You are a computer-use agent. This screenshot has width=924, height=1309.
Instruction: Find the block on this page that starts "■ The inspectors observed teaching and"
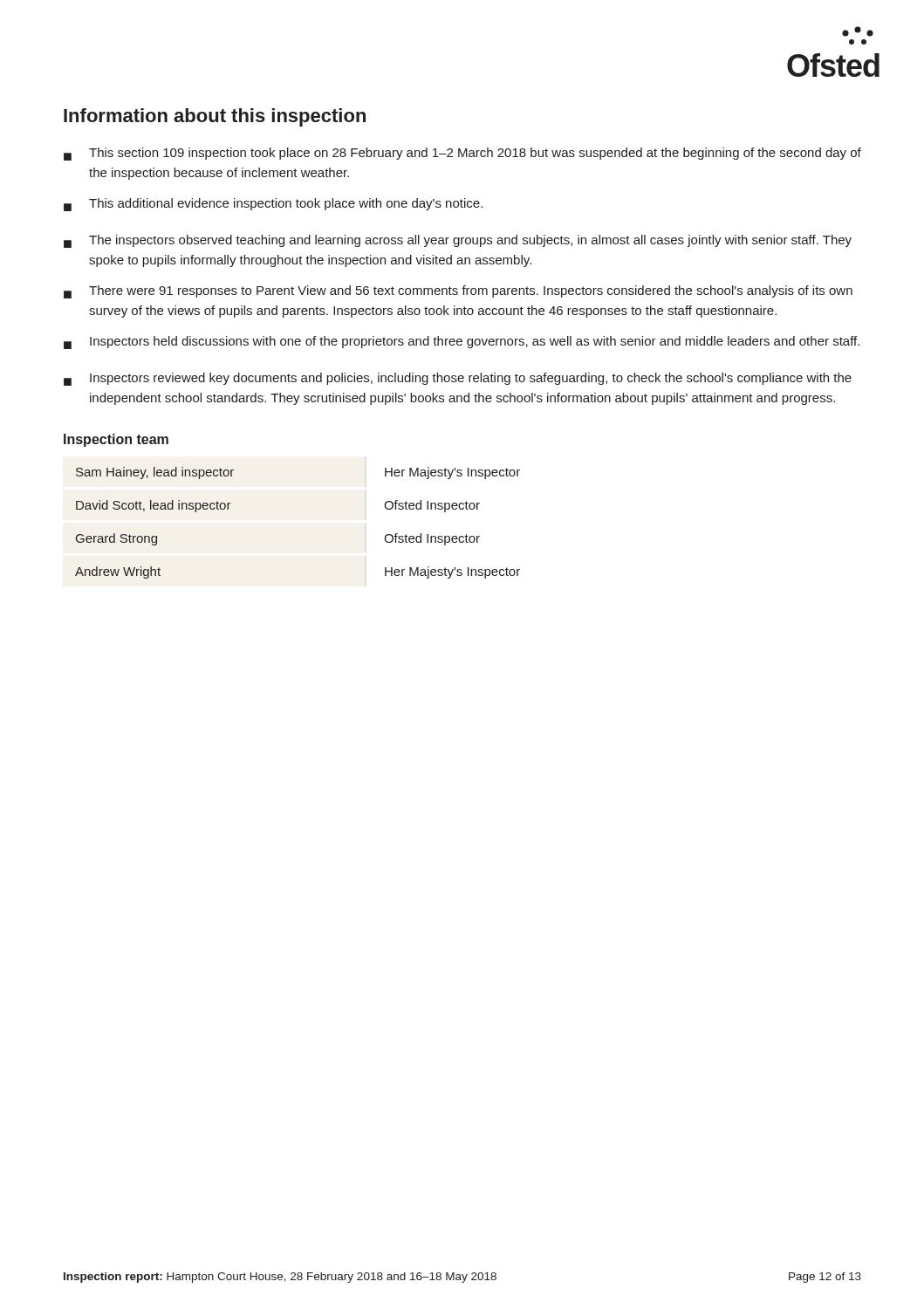462,250
